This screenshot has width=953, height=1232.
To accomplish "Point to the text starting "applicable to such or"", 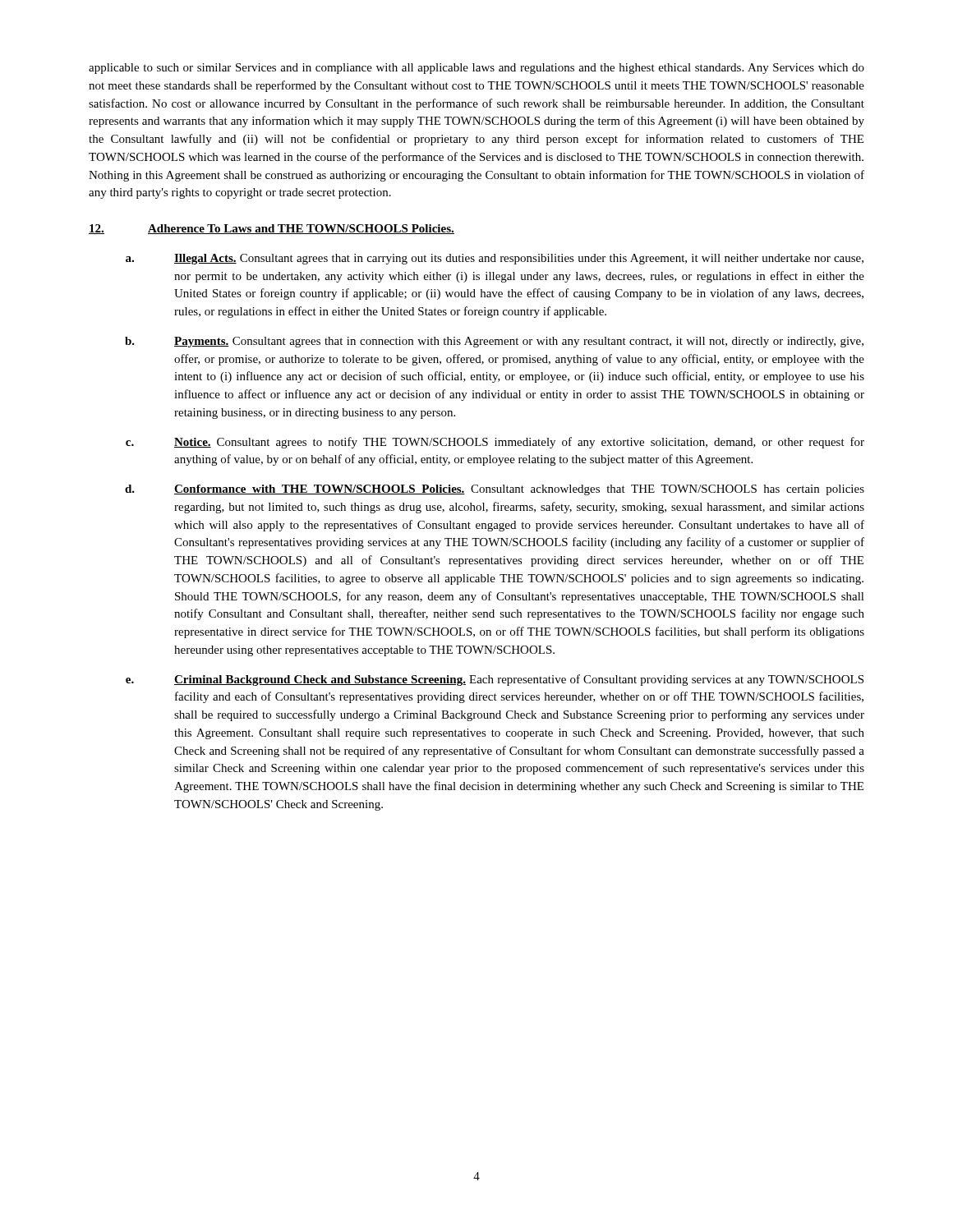I will pyautogui.click(x=476, y=130).
